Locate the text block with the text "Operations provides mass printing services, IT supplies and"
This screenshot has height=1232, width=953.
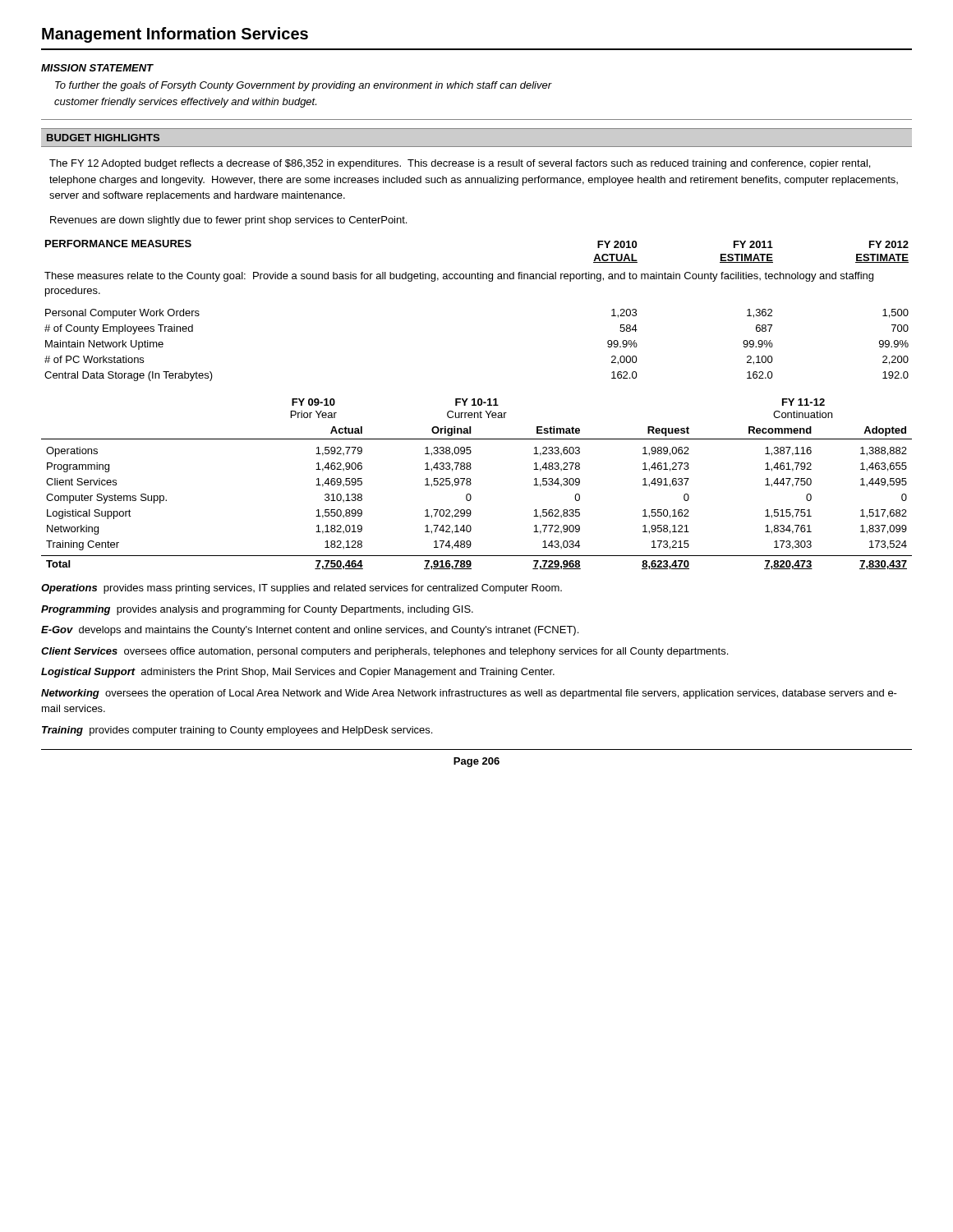click(x=476, y=588)
